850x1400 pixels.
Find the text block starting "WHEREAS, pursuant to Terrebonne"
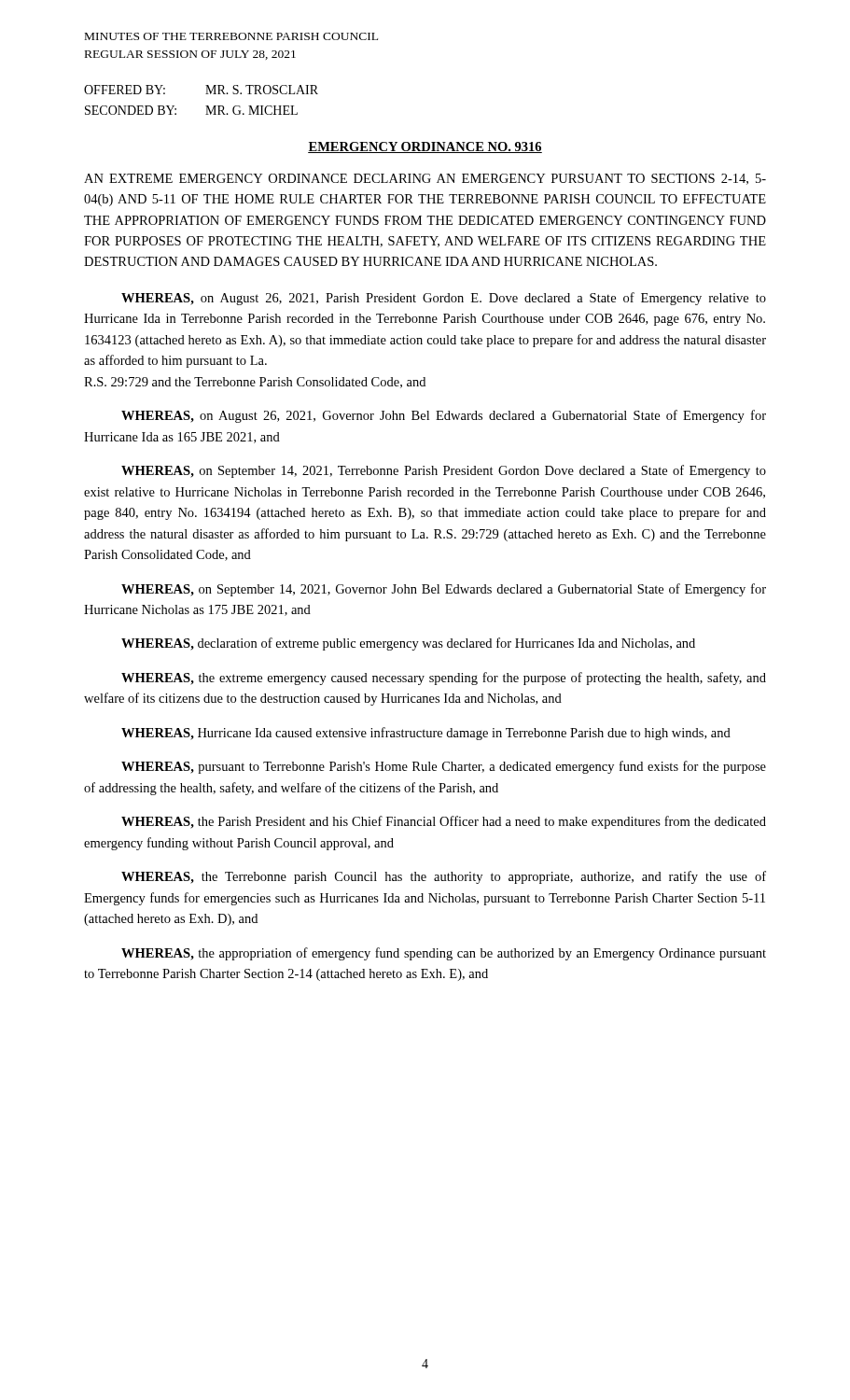click(x=425, y=777)
